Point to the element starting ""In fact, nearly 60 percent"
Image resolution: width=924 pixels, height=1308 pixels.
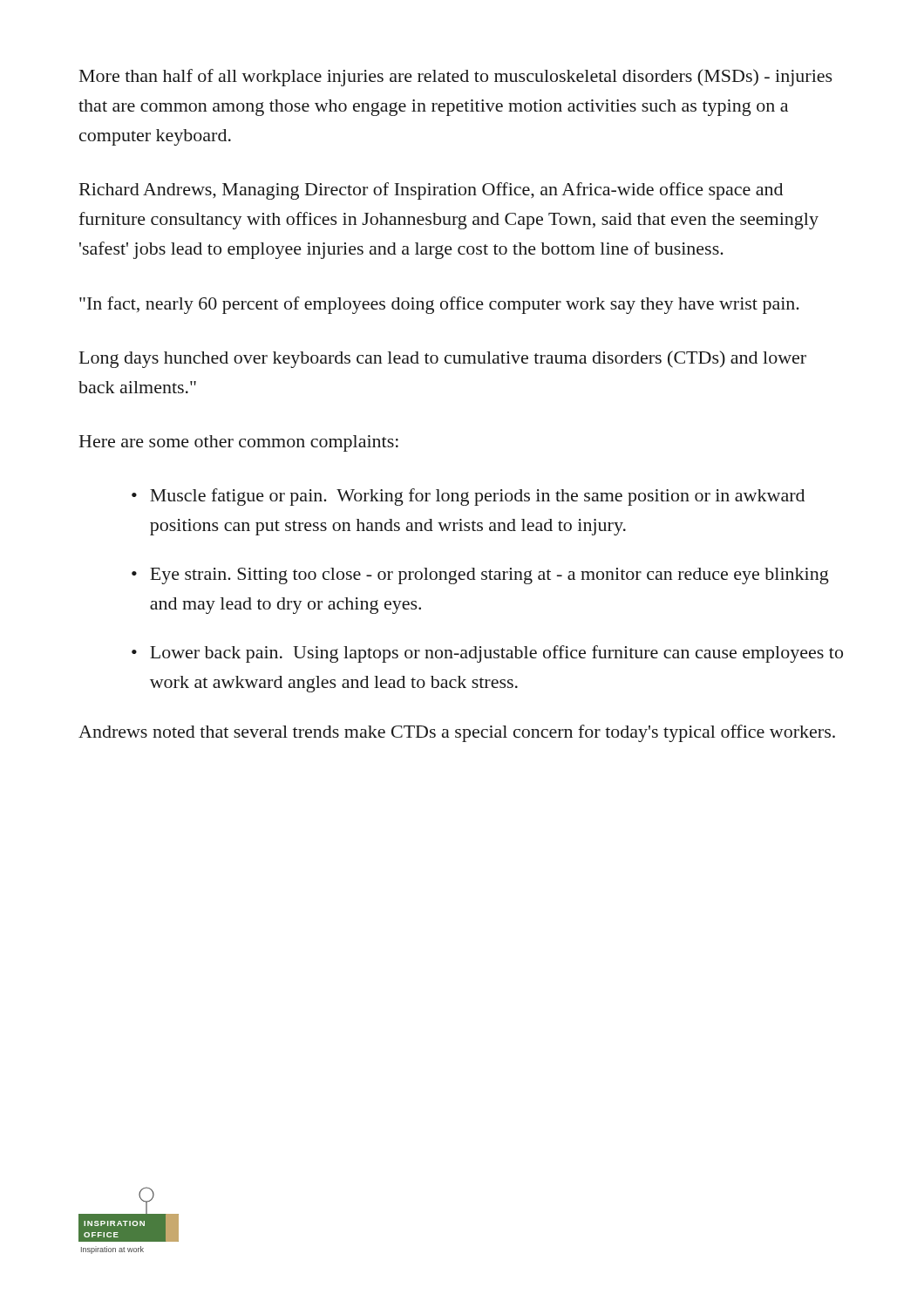[x=439, y=303]
